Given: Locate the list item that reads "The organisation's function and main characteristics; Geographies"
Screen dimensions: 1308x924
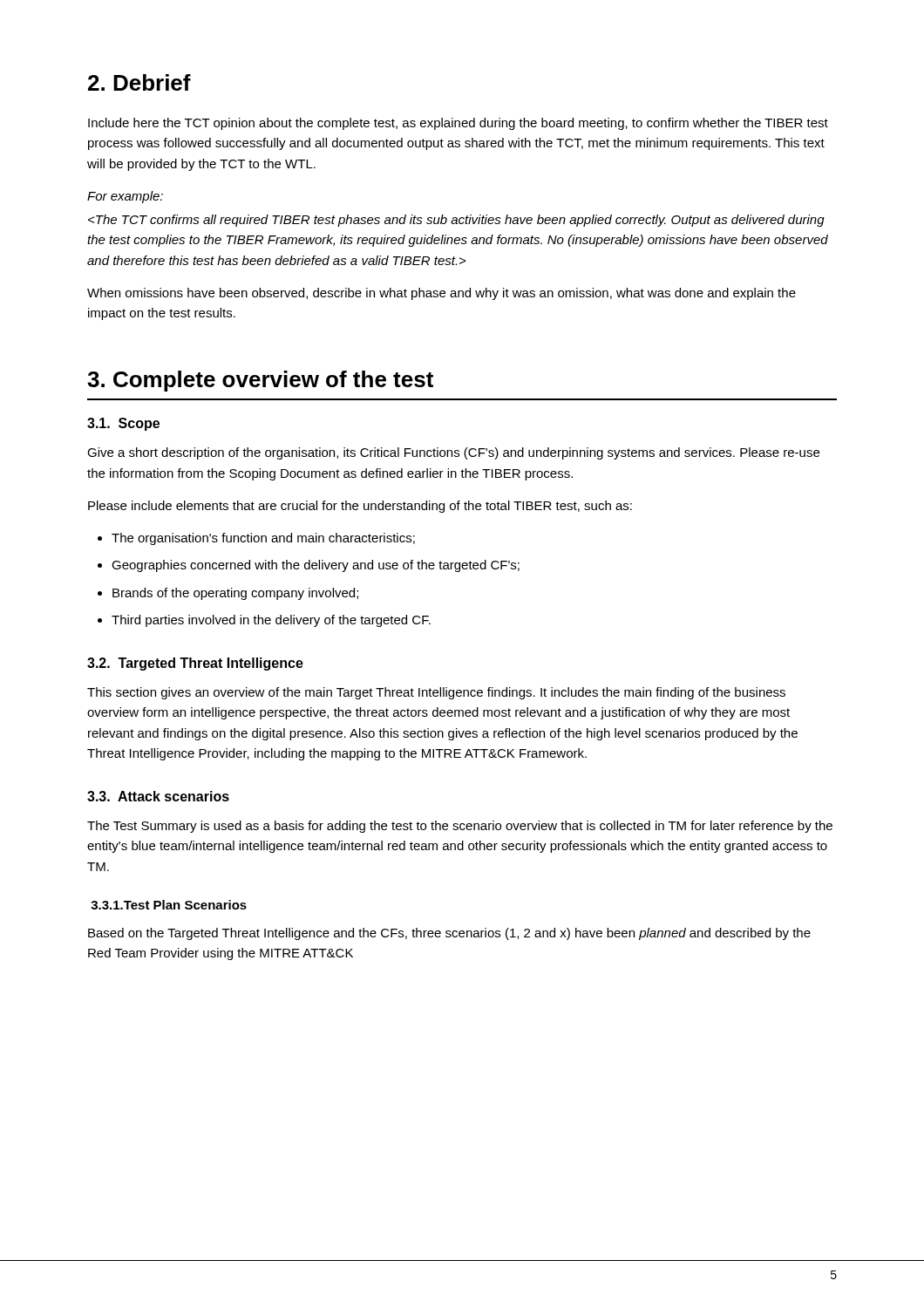Looking at the screenshot, I should (462, 579).
